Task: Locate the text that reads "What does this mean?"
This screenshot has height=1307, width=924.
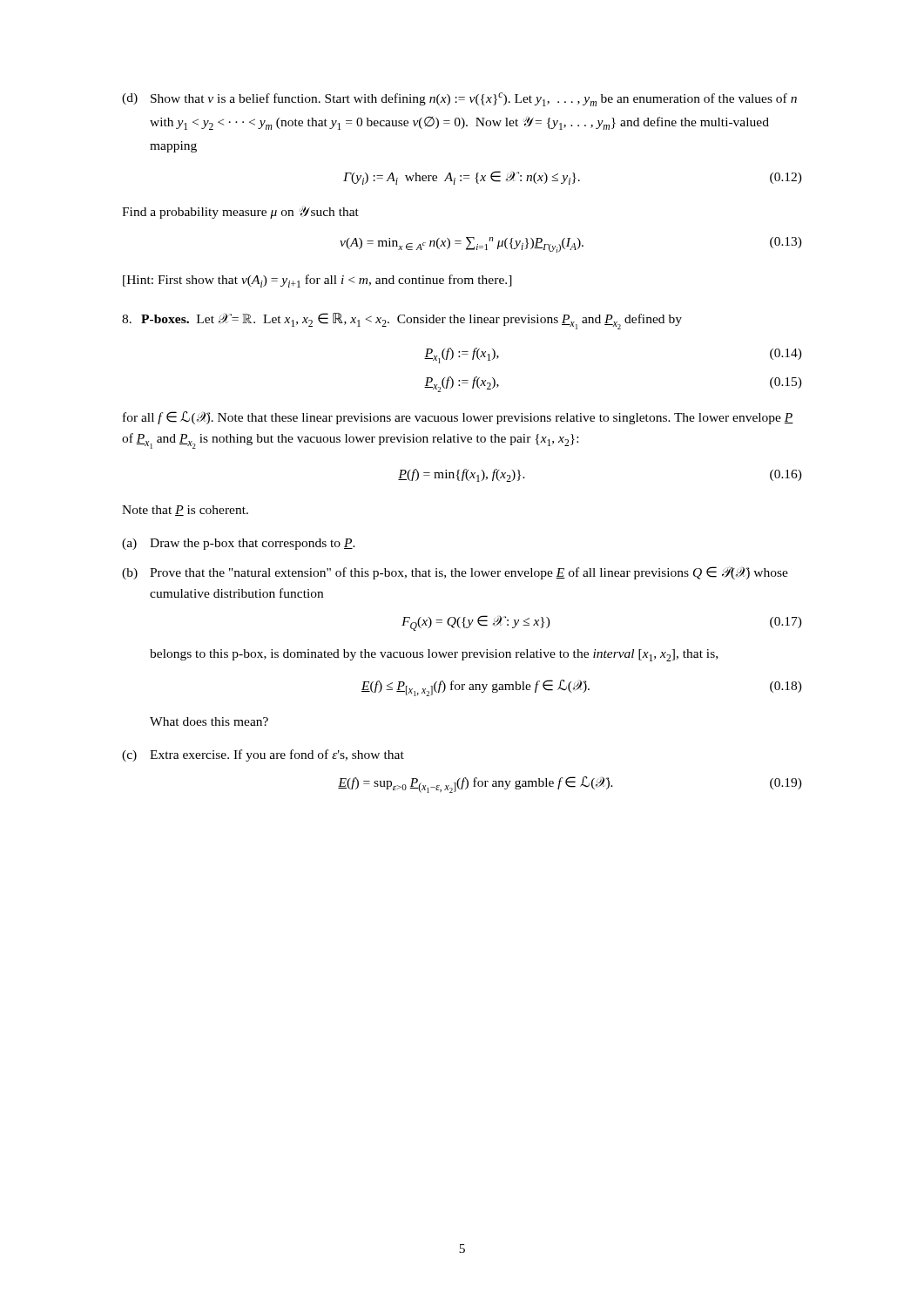Action: pos(209,721)
